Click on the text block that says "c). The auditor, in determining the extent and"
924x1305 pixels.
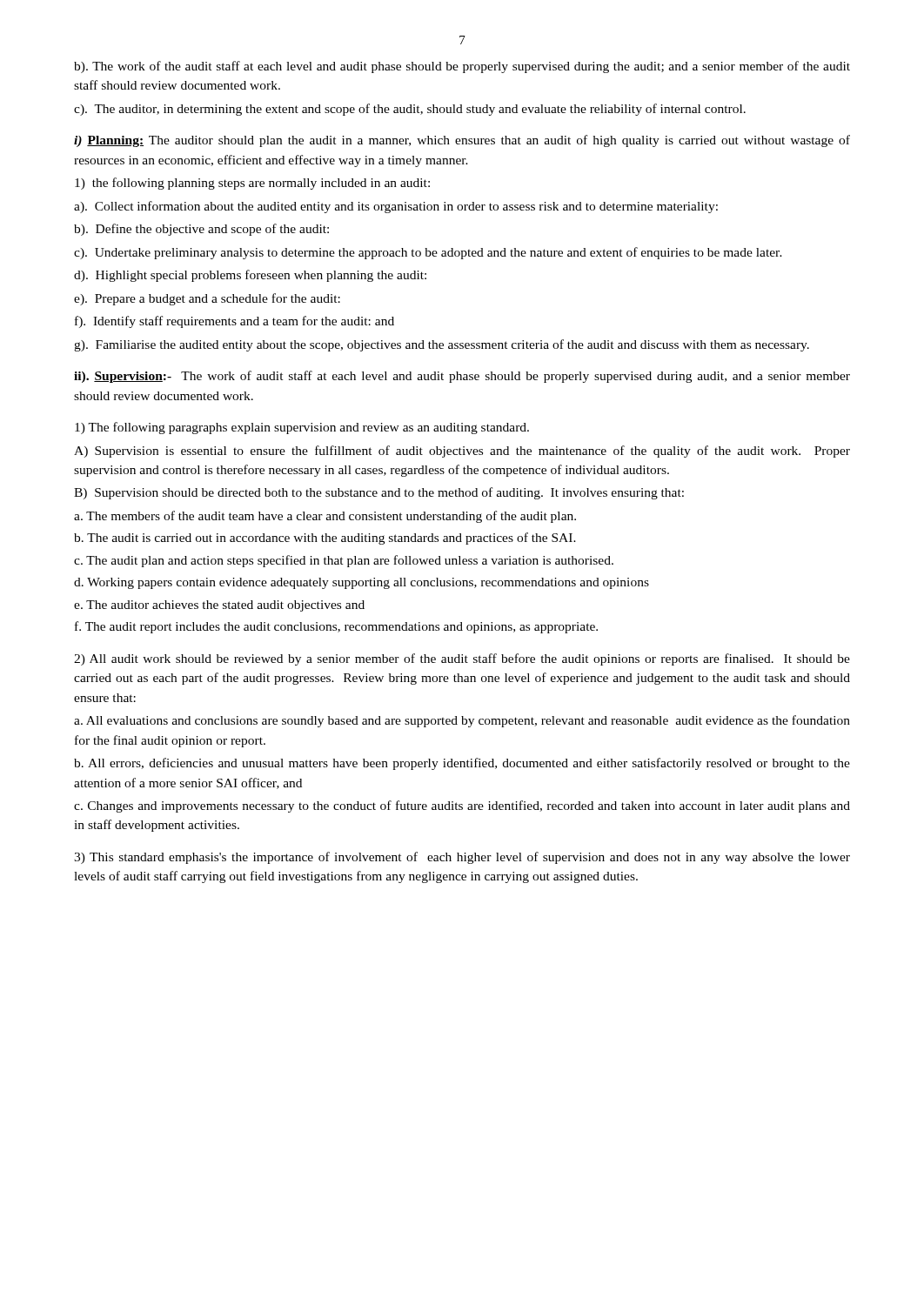pos(410,108)
